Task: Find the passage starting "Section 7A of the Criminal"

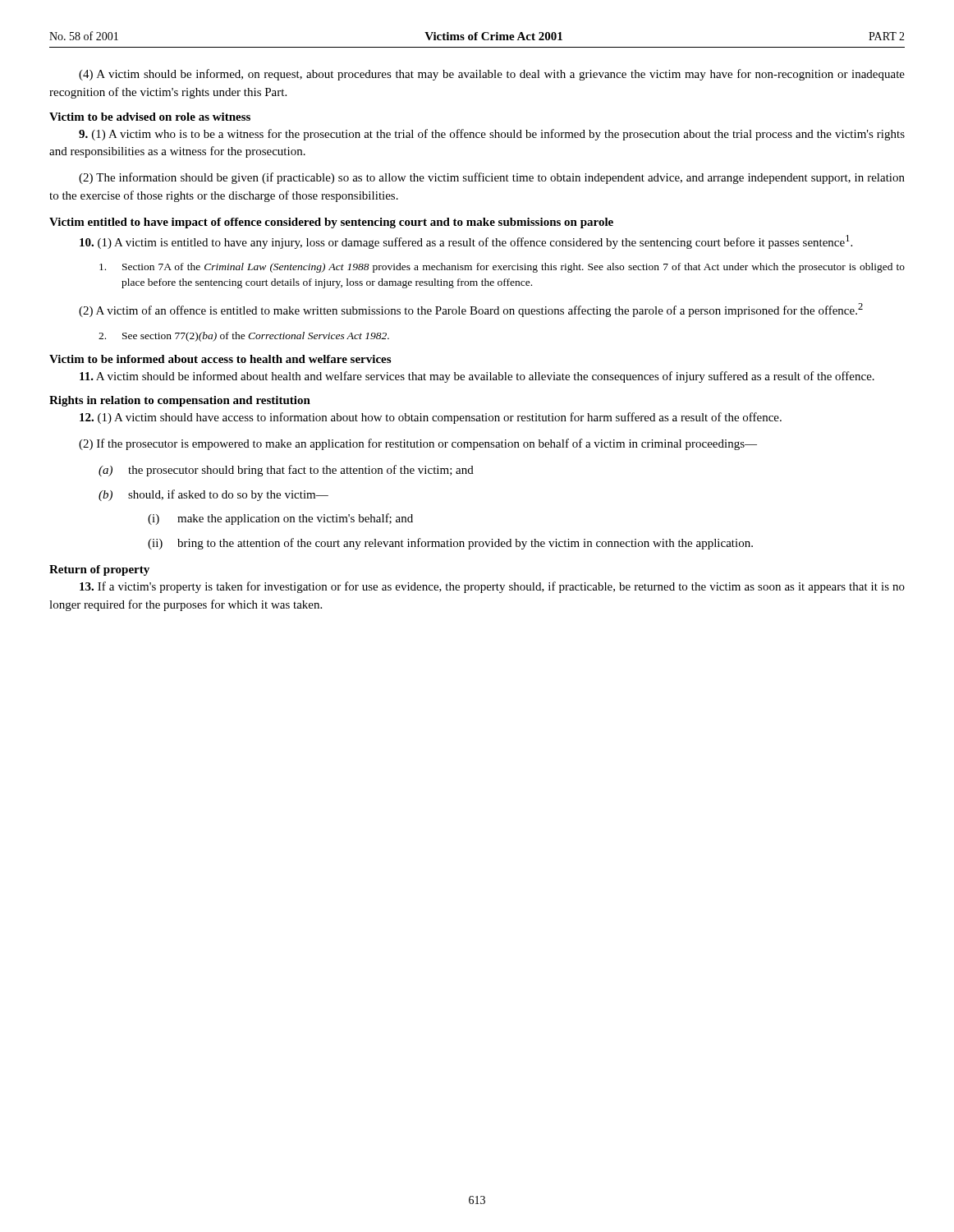Action: pos(502,275)
